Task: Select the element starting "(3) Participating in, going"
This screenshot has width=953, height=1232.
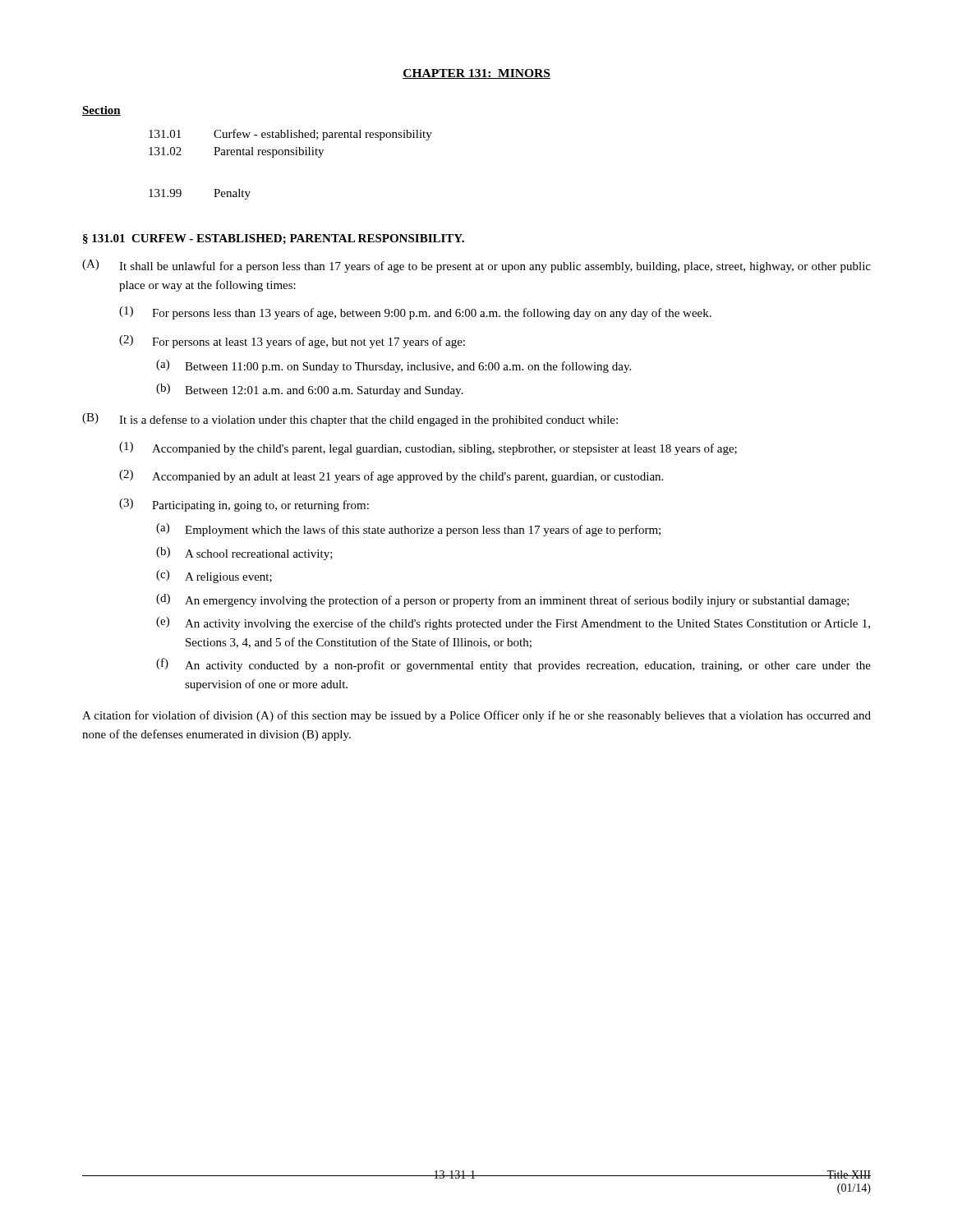Action: point(244,505)
